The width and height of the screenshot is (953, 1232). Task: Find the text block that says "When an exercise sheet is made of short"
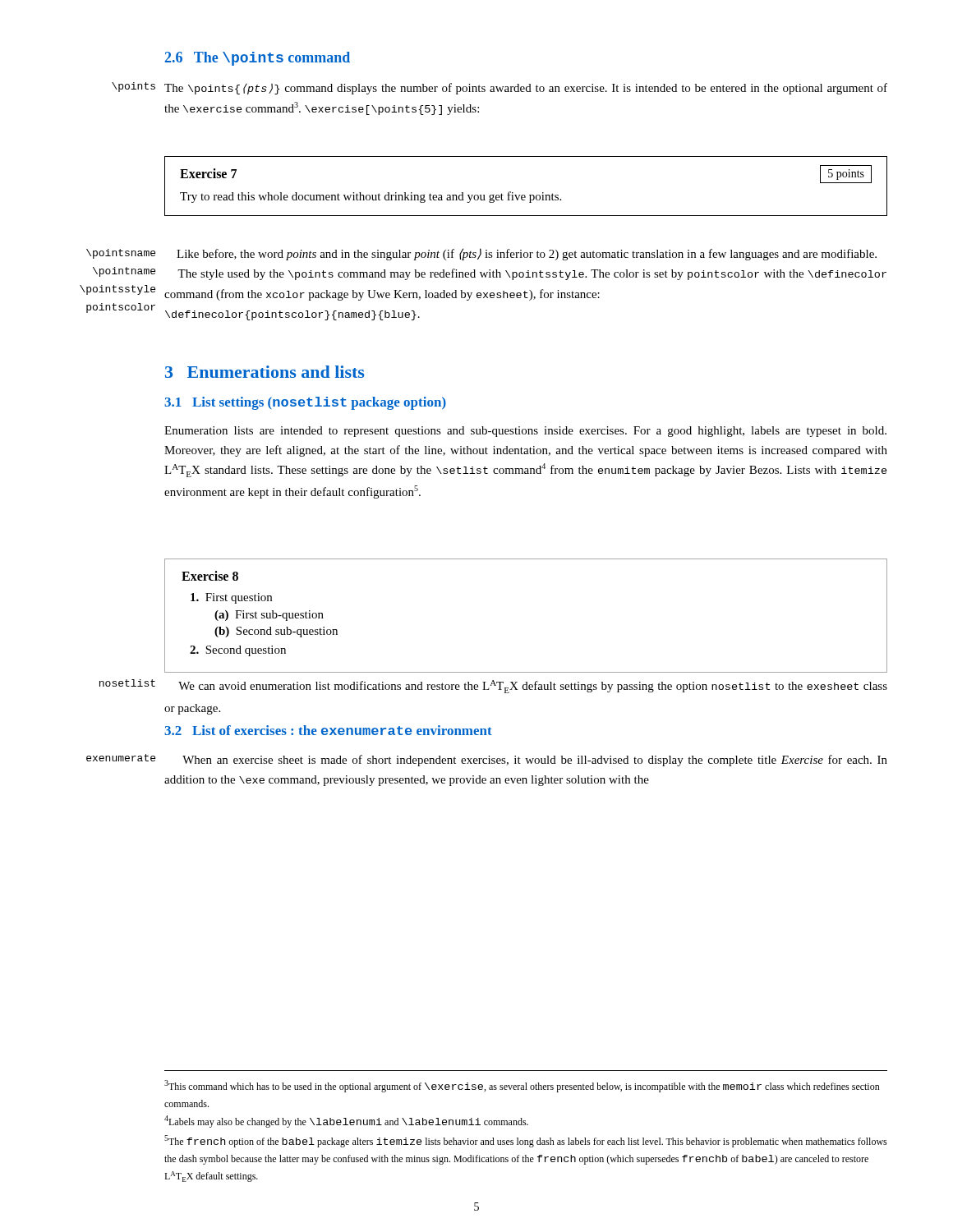click(x=526, y=770)
